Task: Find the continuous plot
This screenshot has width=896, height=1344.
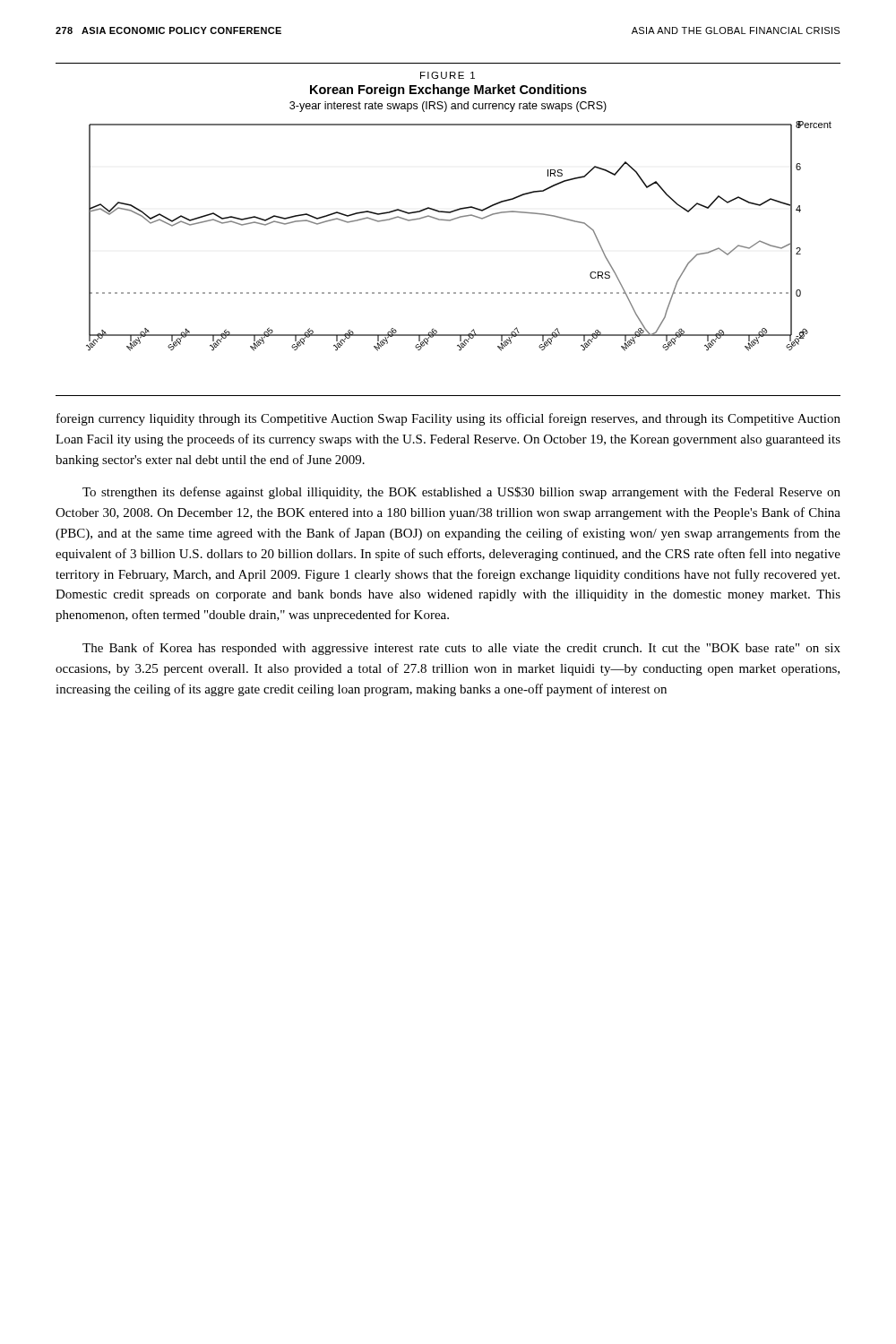Action: click(448, 229)
